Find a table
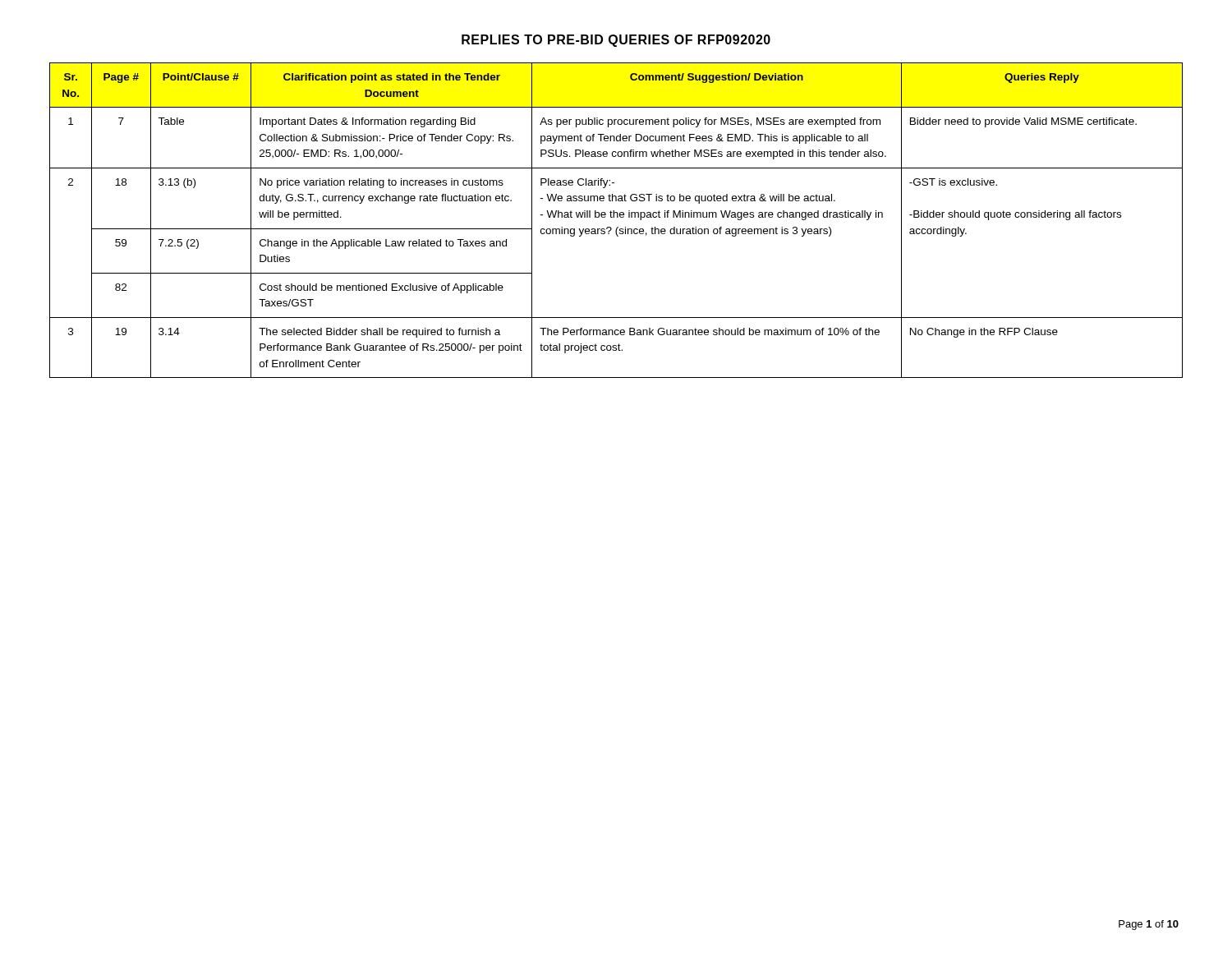1232x953 pixels. click(616, 220)
